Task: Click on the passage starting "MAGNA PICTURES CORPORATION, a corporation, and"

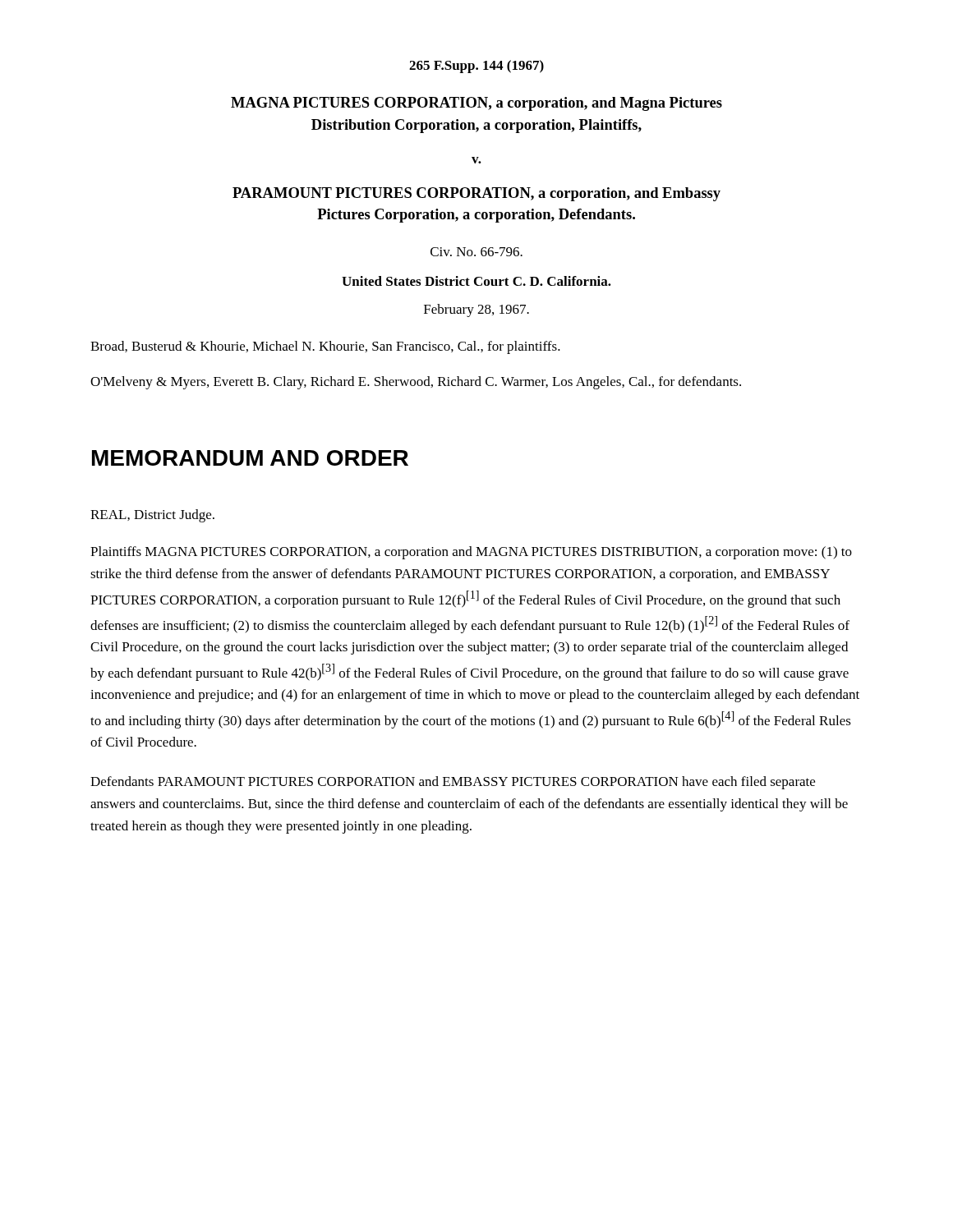Action: (x=476, y=114)
